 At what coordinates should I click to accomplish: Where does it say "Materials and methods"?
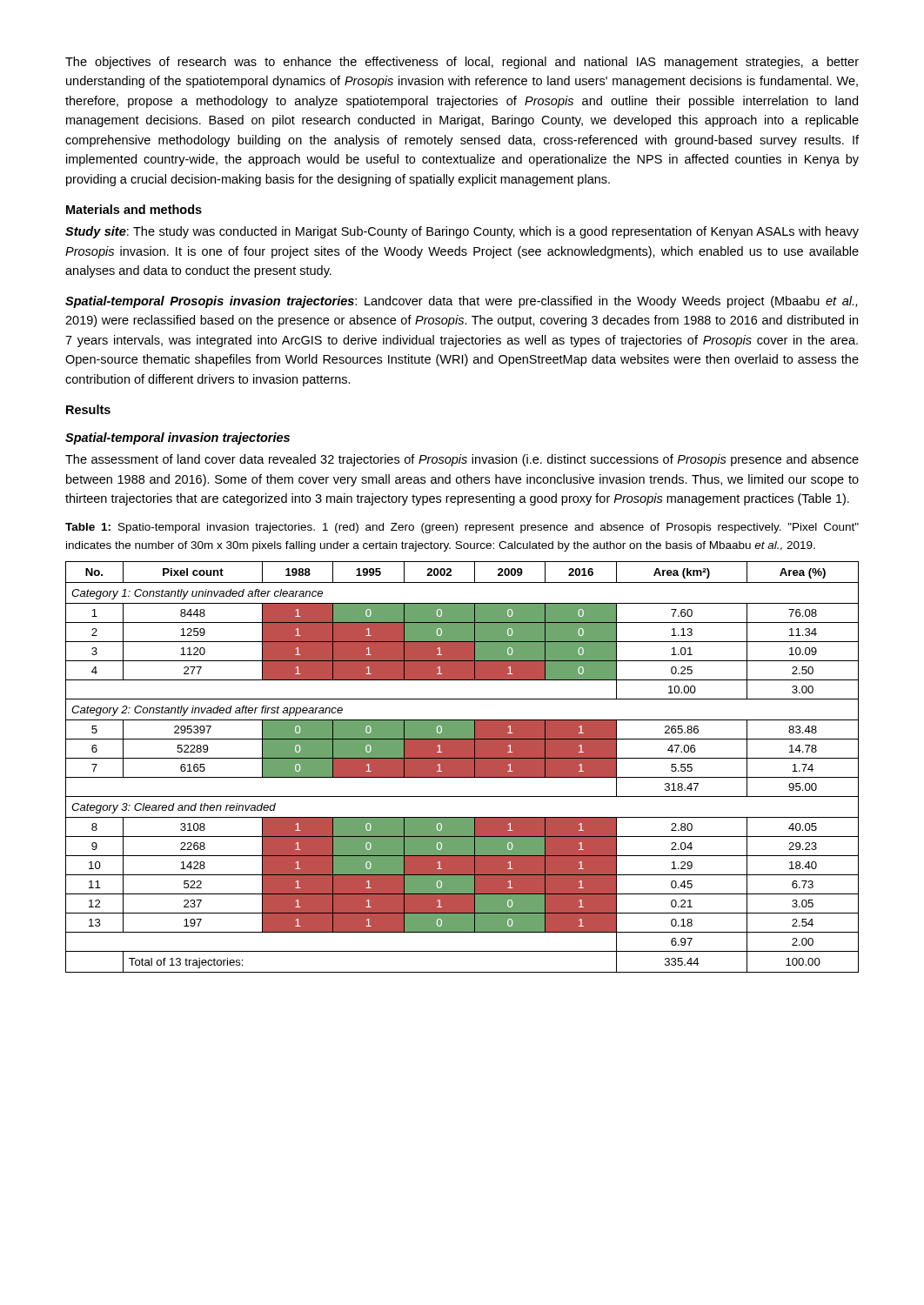(134, 210)
